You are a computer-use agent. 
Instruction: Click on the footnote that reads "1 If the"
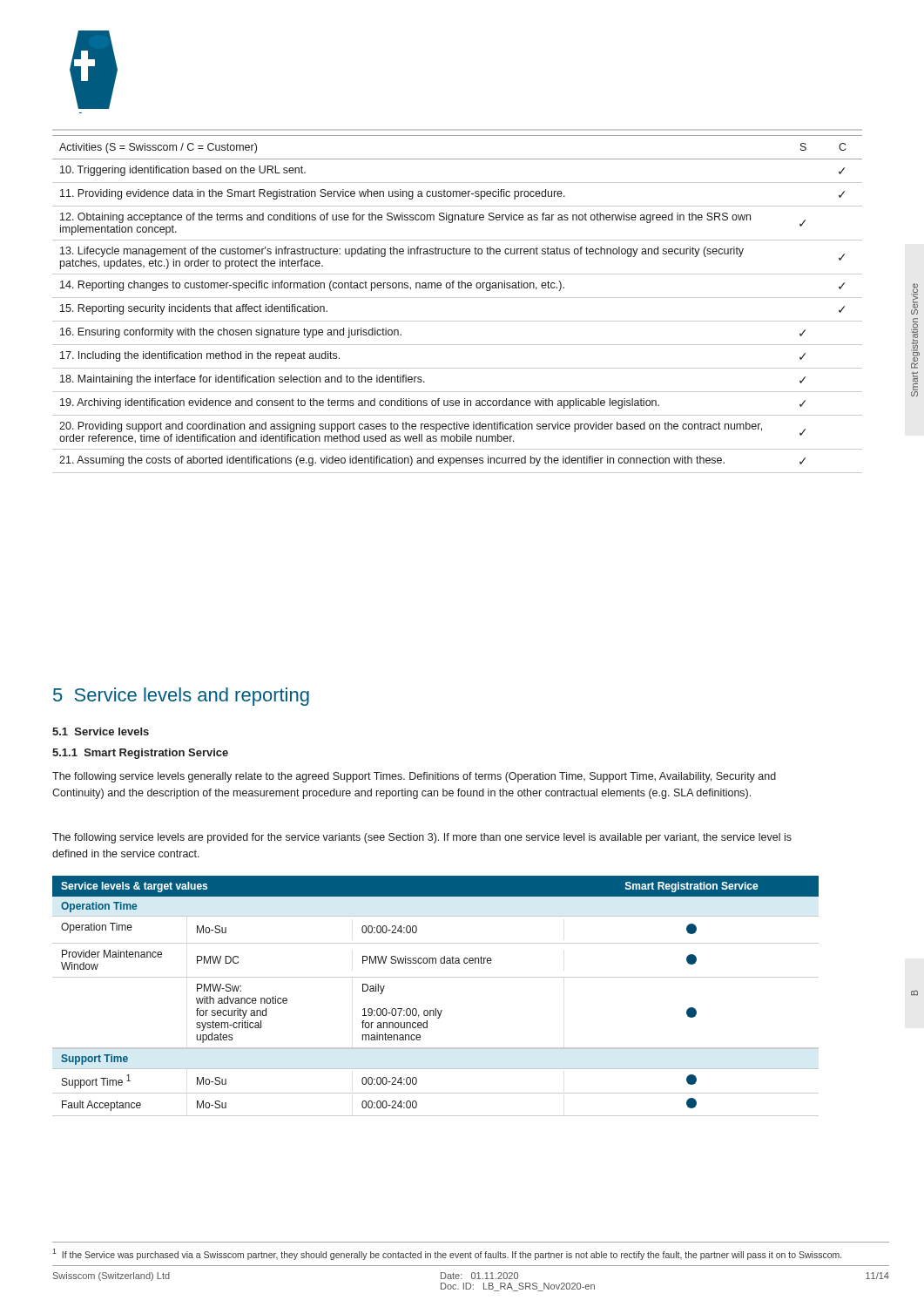(x=447, y=1253)
